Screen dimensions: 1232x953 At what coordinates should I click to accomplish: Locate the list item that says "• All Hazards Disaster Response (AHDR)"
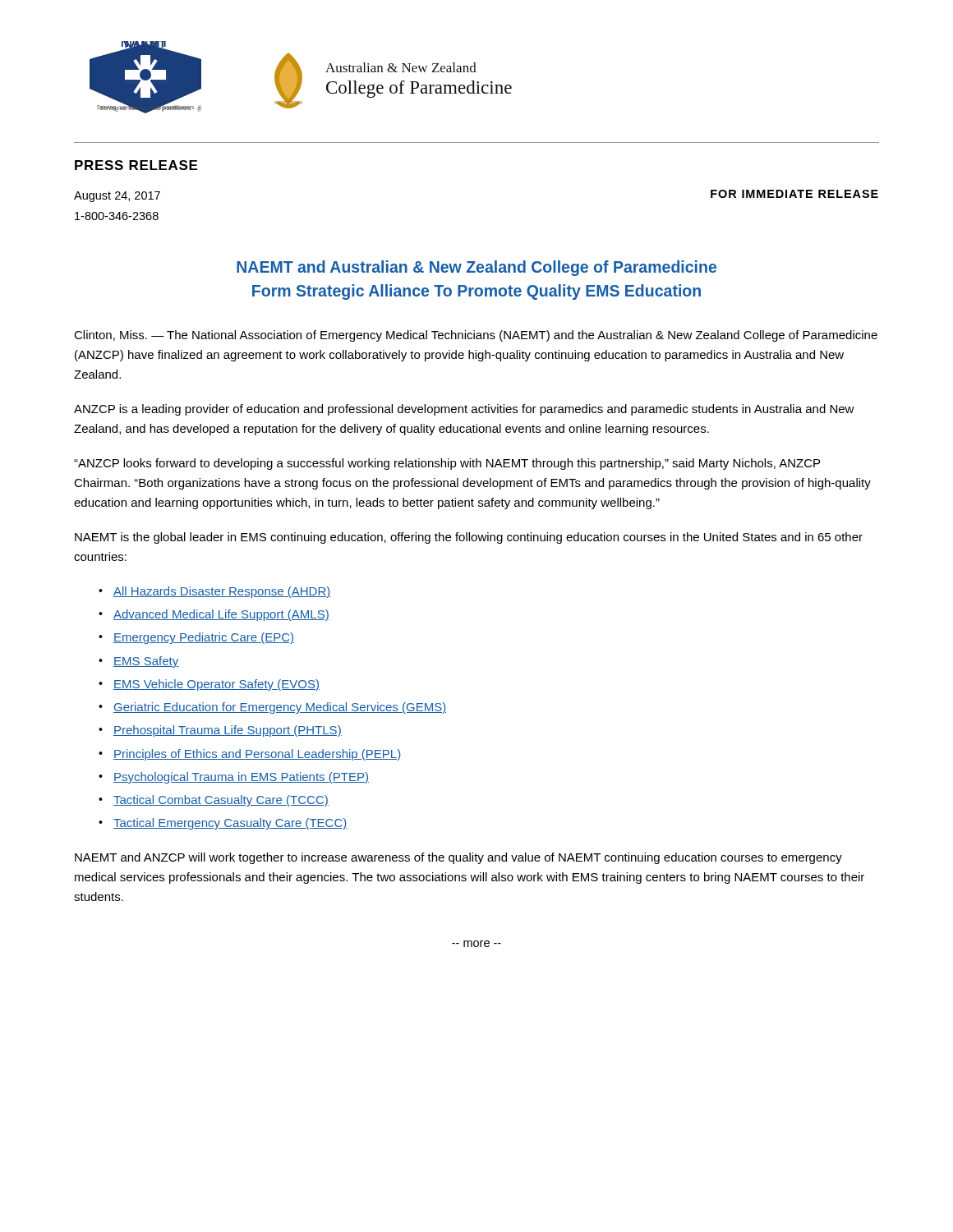pyautogui.click(x=215, y=591)
